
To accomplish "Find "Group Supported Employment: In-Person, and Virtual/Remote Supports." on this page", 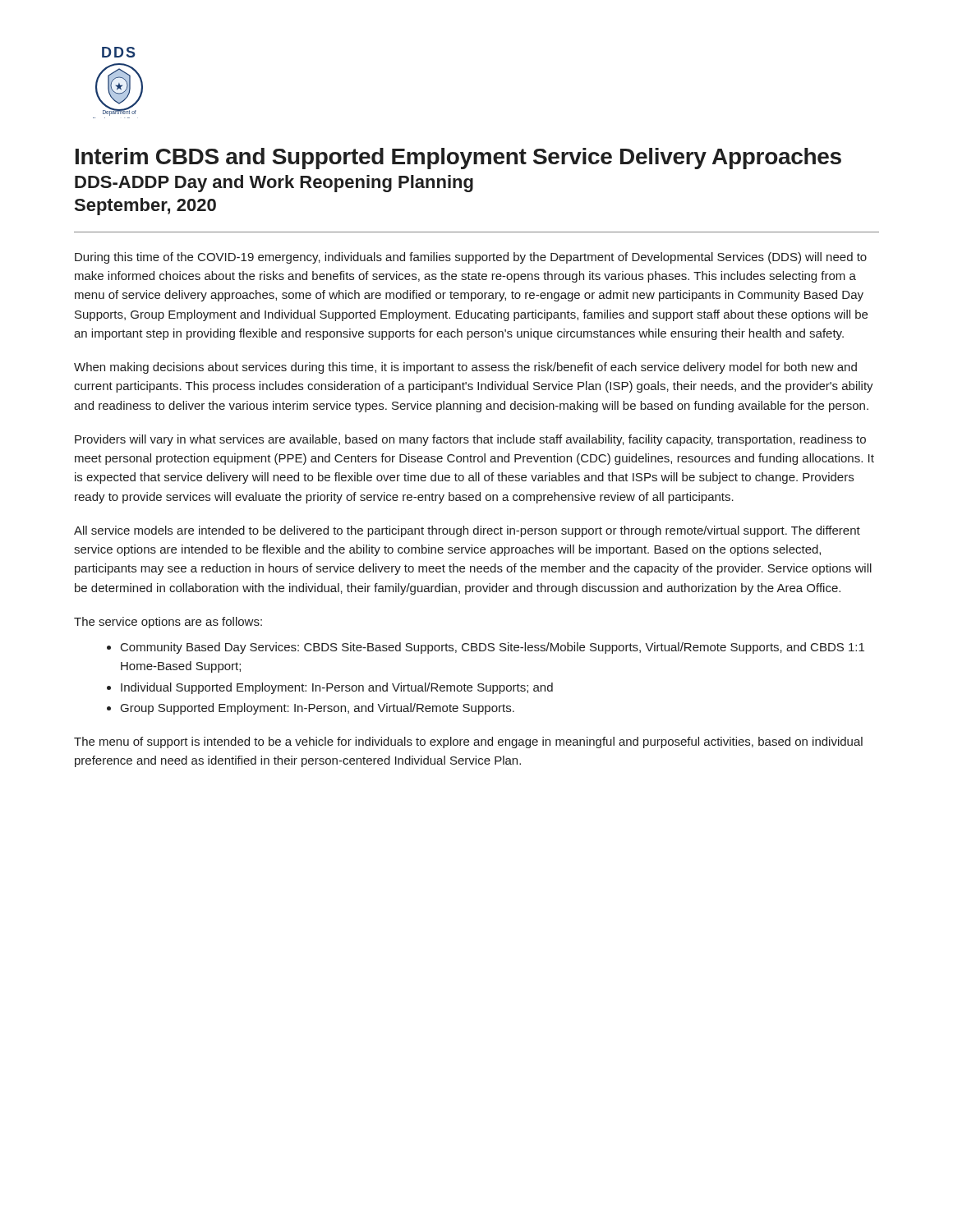I will point(317,707).
